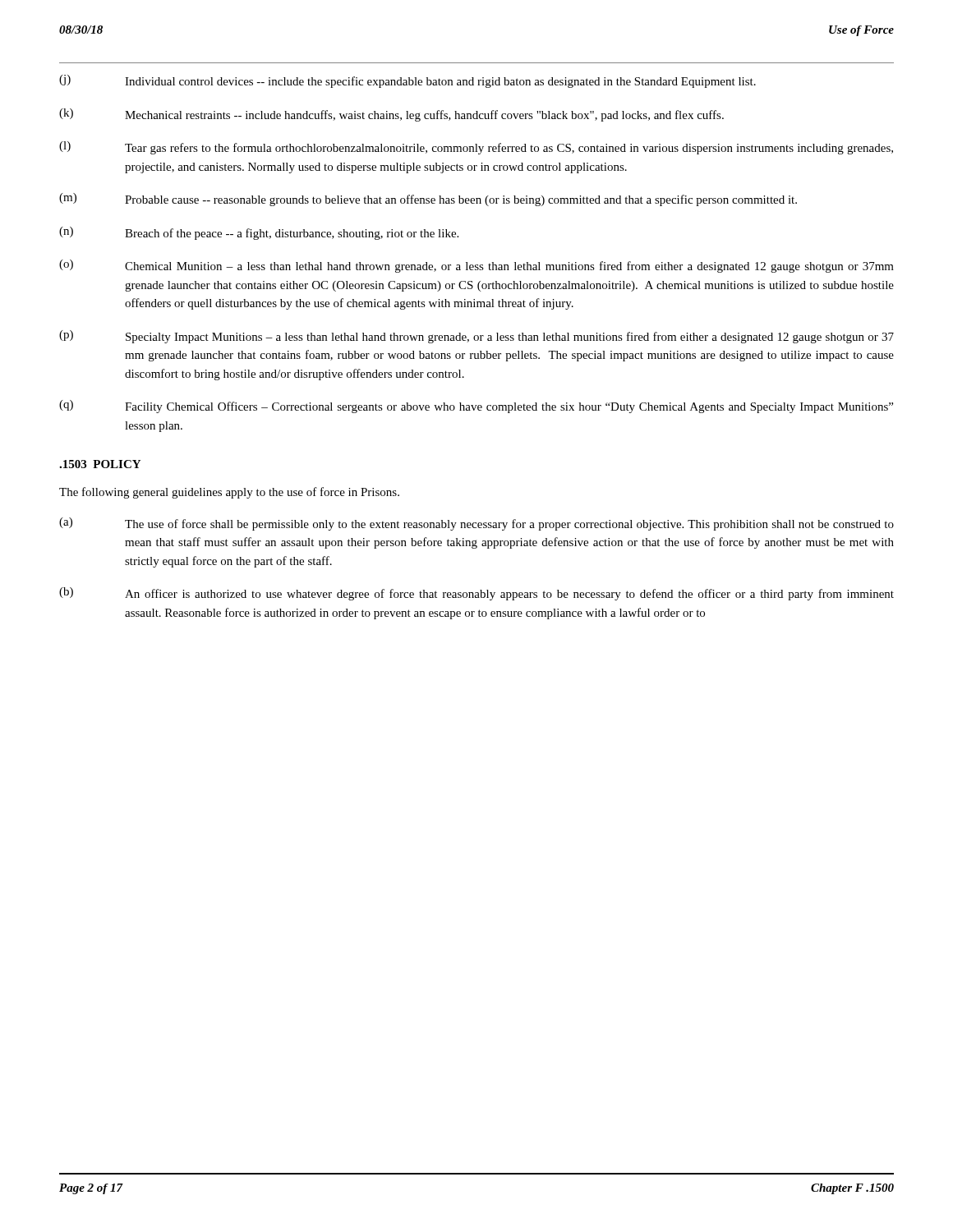This screenshot has width=953, height=1232.
Task: Locate the block of text that opens with "(k) Mechanical restraints --"
Action: pos(476,115)
